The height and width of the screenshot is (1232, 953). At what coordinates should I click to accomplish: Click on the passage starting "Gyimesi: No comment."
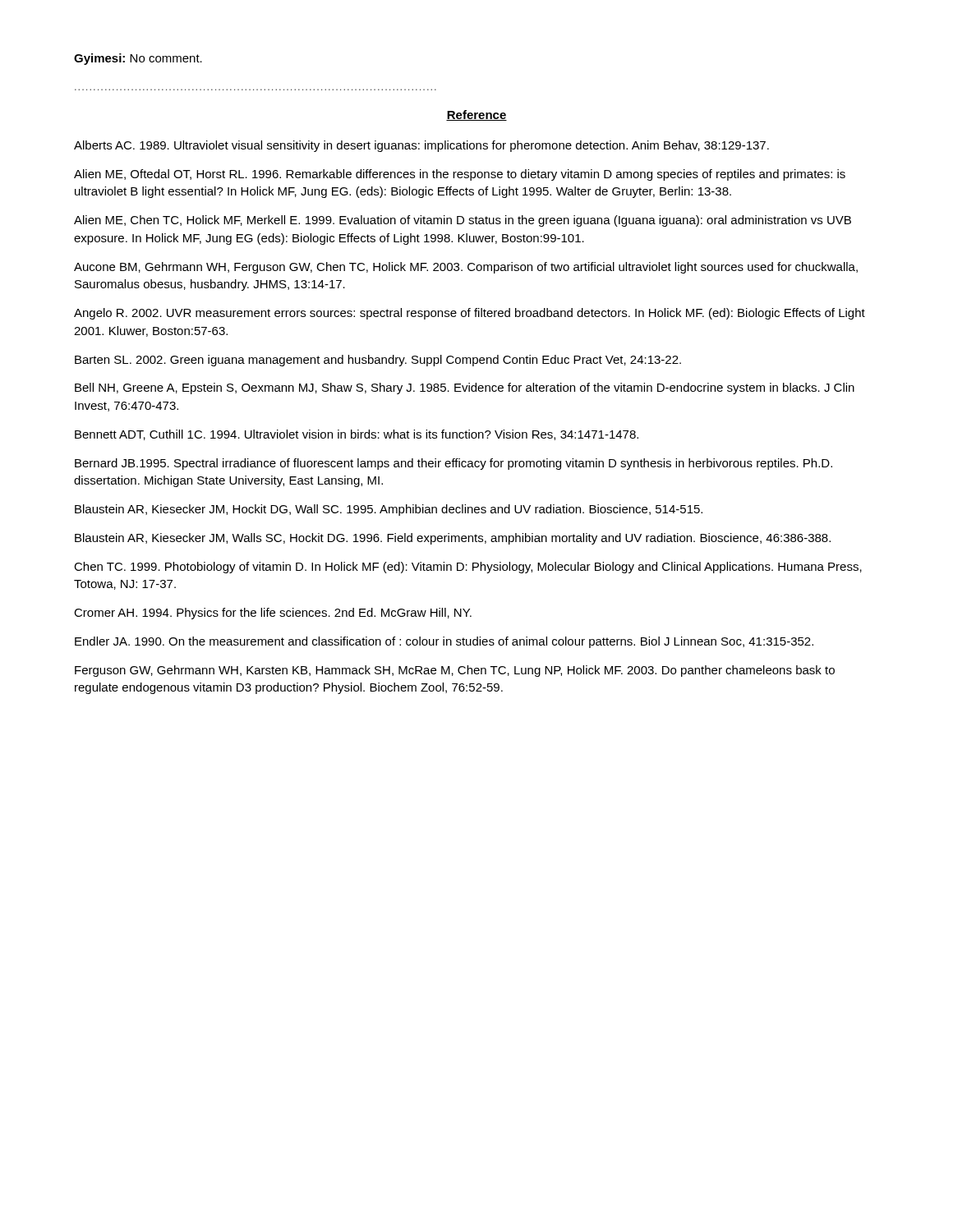[x=138, y=58]
